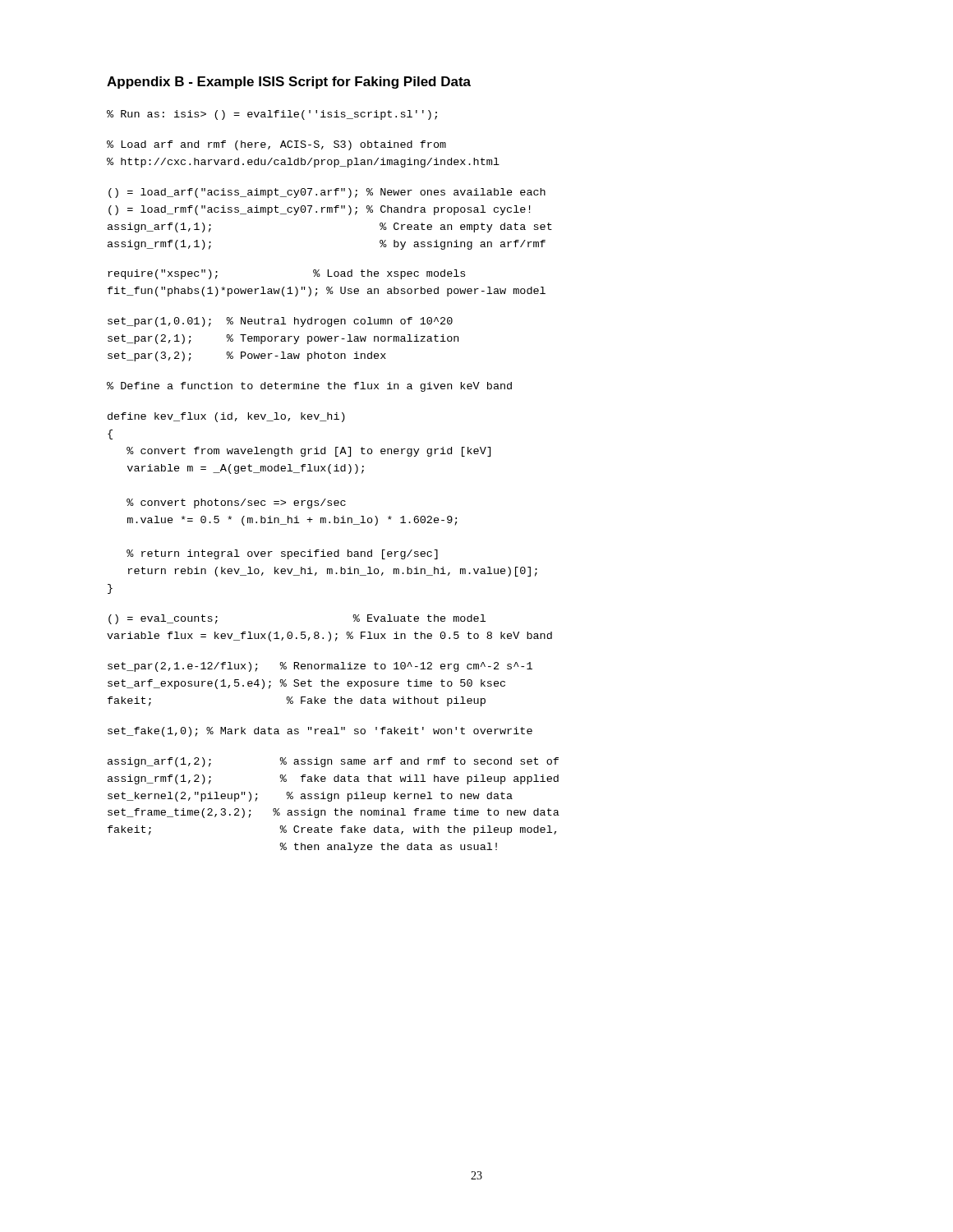Locate the text block with the text "set_fake(1,0); % Mark data as "real" so 'fakeit'"

pyautogui.click(x=476, y=732)
